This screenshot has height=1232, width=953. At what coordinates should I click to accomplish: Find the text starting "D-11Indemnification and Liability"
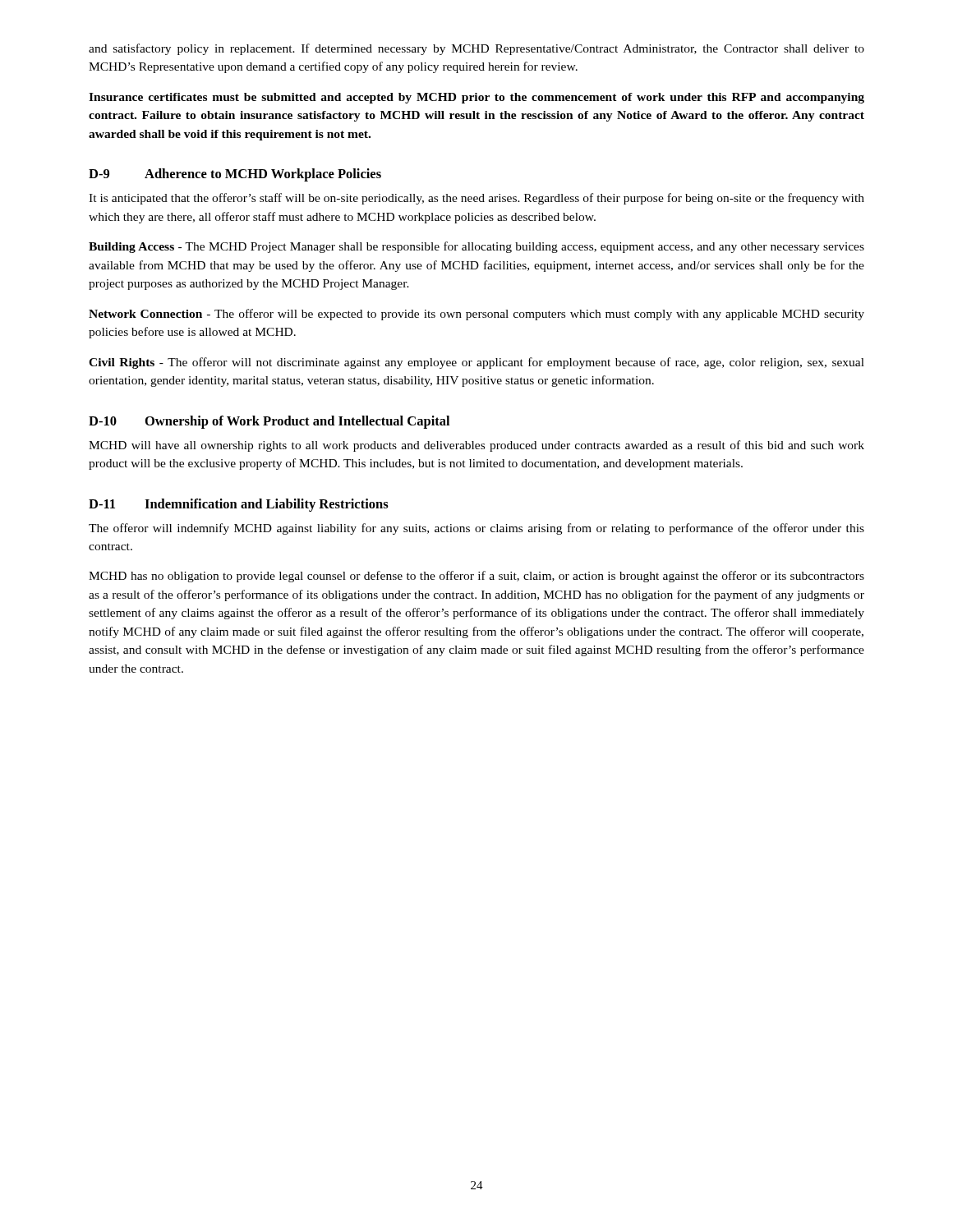tap(238, 504)
